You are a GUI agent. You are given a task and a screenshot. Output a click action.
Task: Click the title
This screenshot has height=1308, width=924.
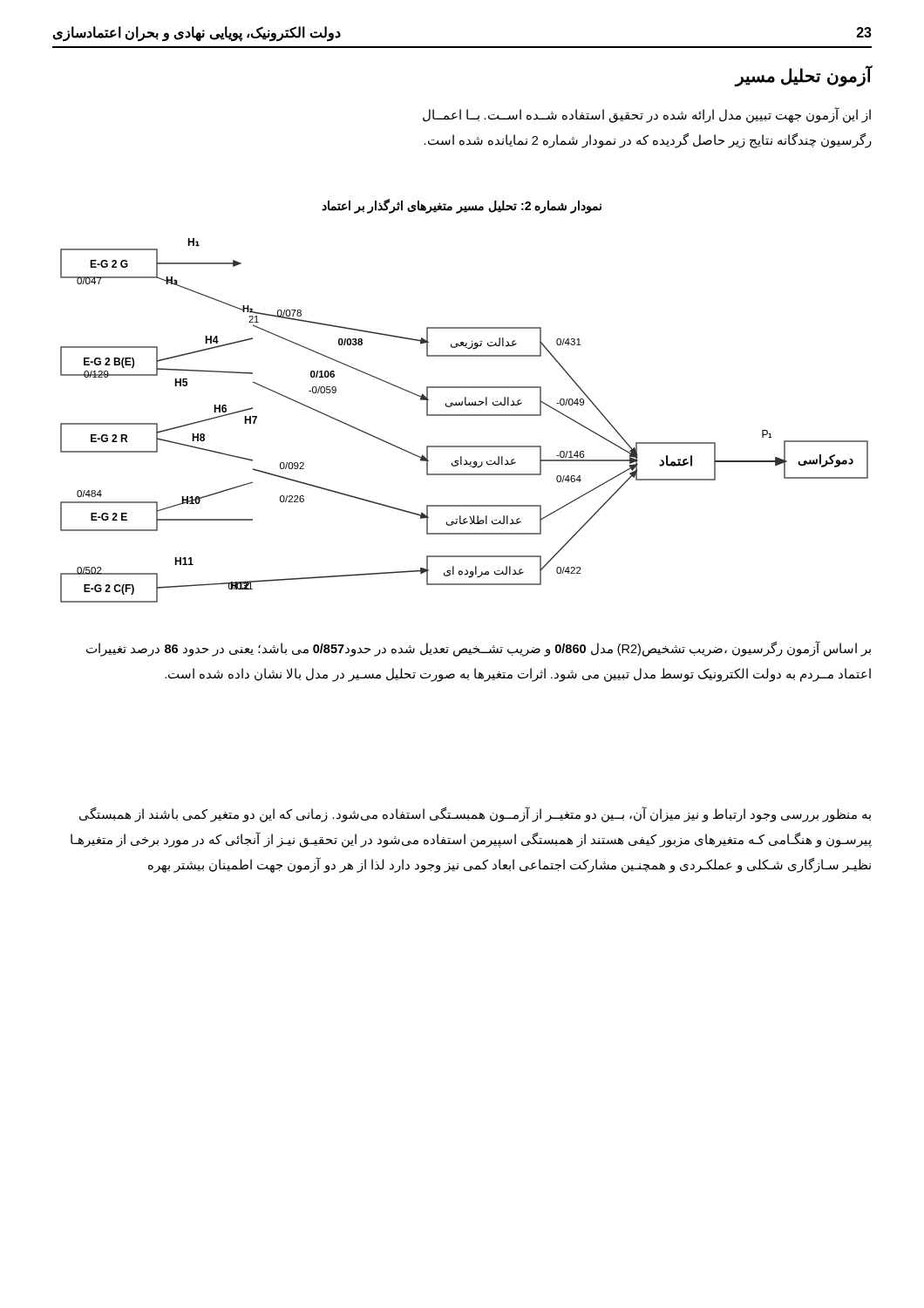(804, 76)
